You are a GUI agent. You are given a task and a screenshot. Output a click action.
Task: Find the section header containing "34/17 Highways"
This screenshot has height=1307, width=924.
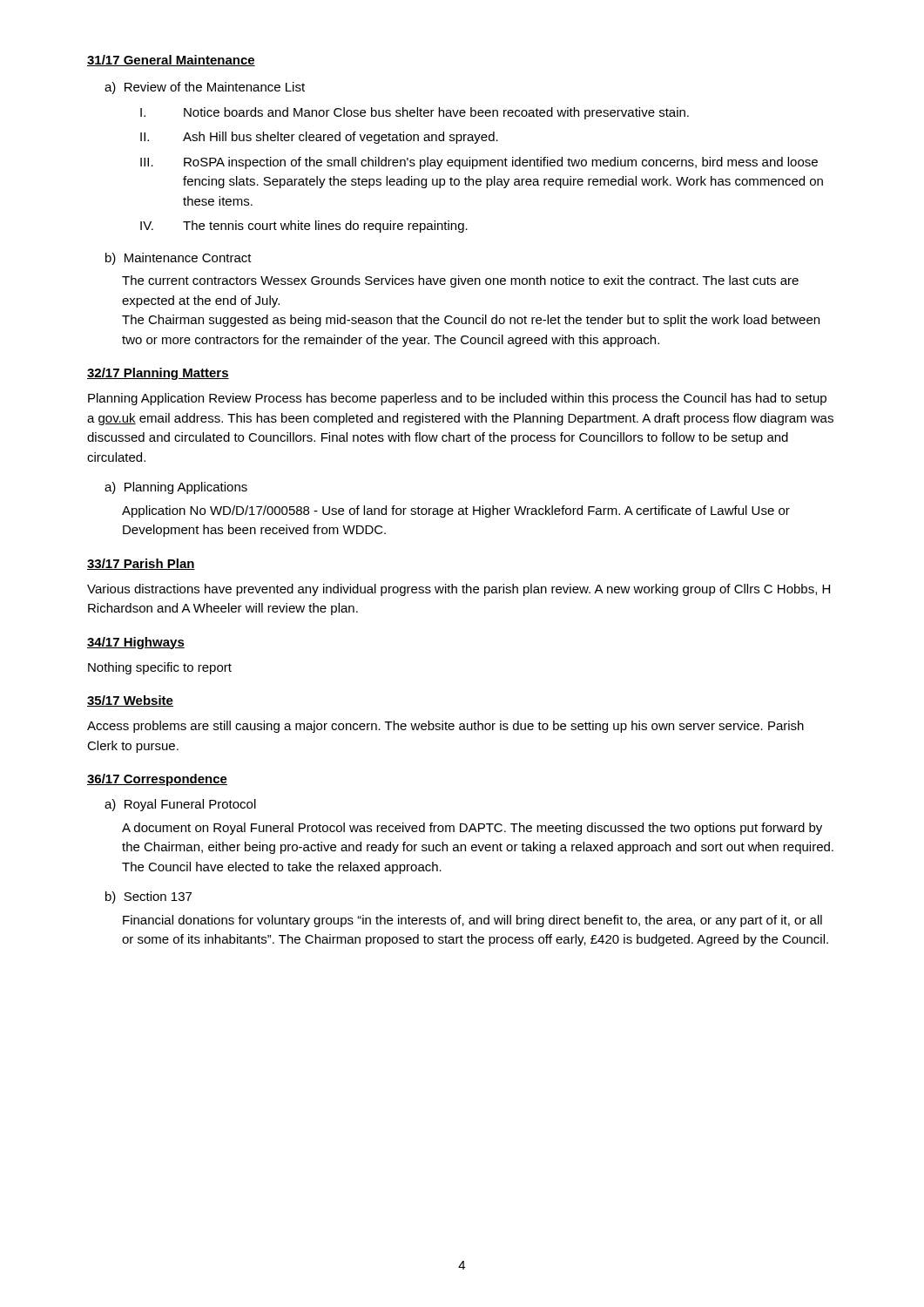coord(136,641)
